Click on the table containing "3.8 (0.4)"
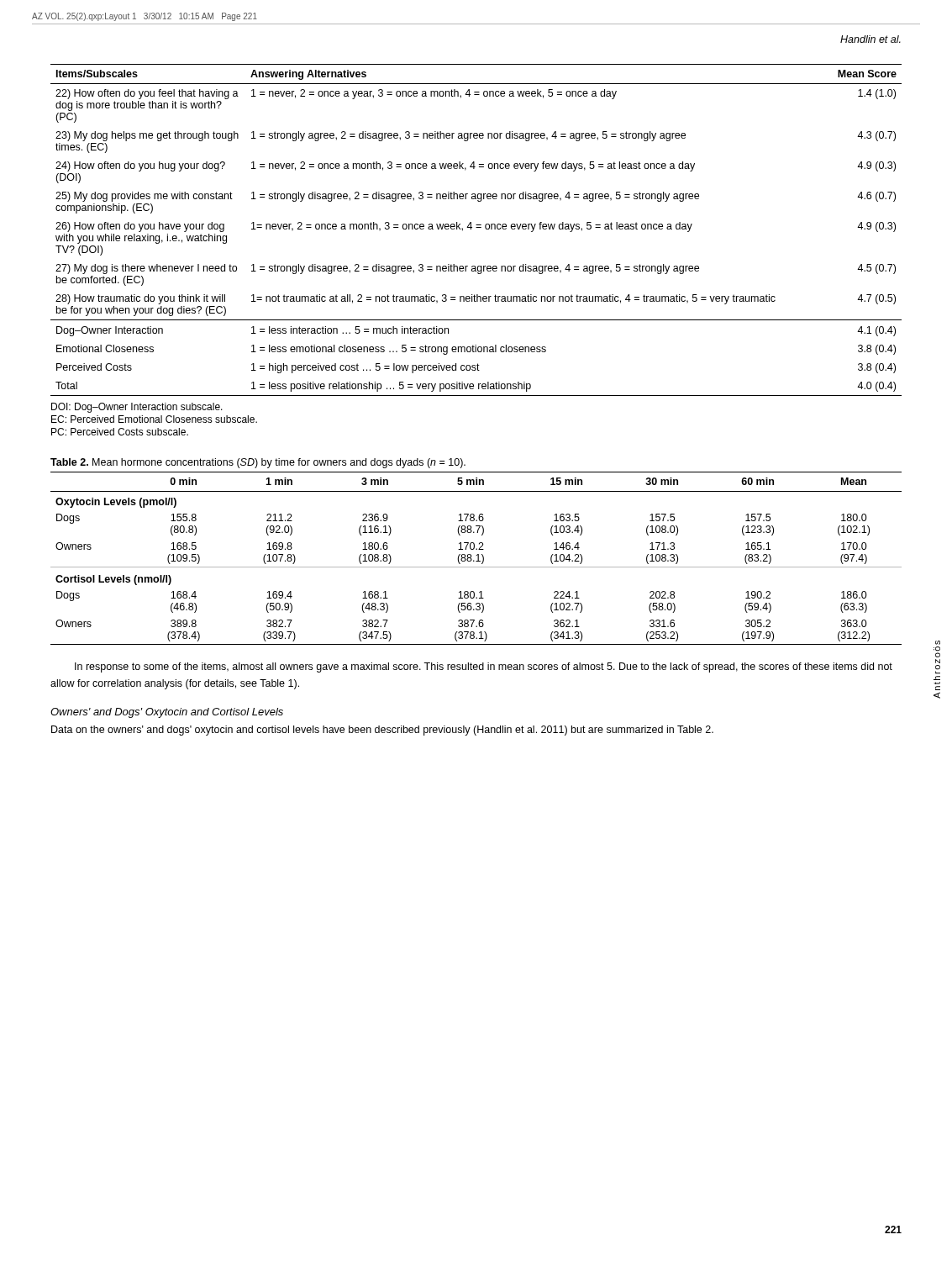 pos(476,230)
